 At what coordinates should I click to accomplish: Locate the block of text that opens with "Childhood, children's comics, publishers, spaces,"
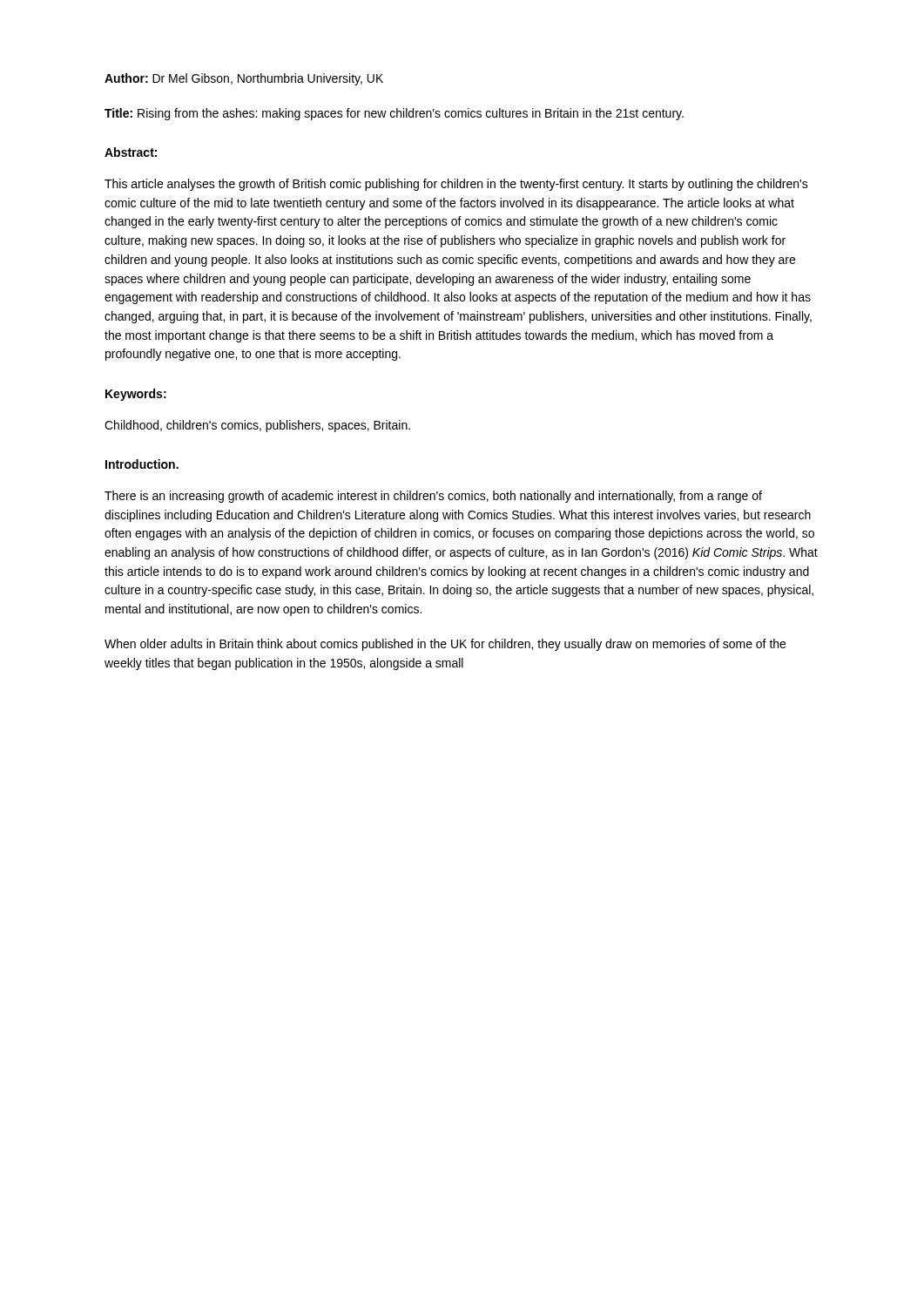(x=257, y=426)
